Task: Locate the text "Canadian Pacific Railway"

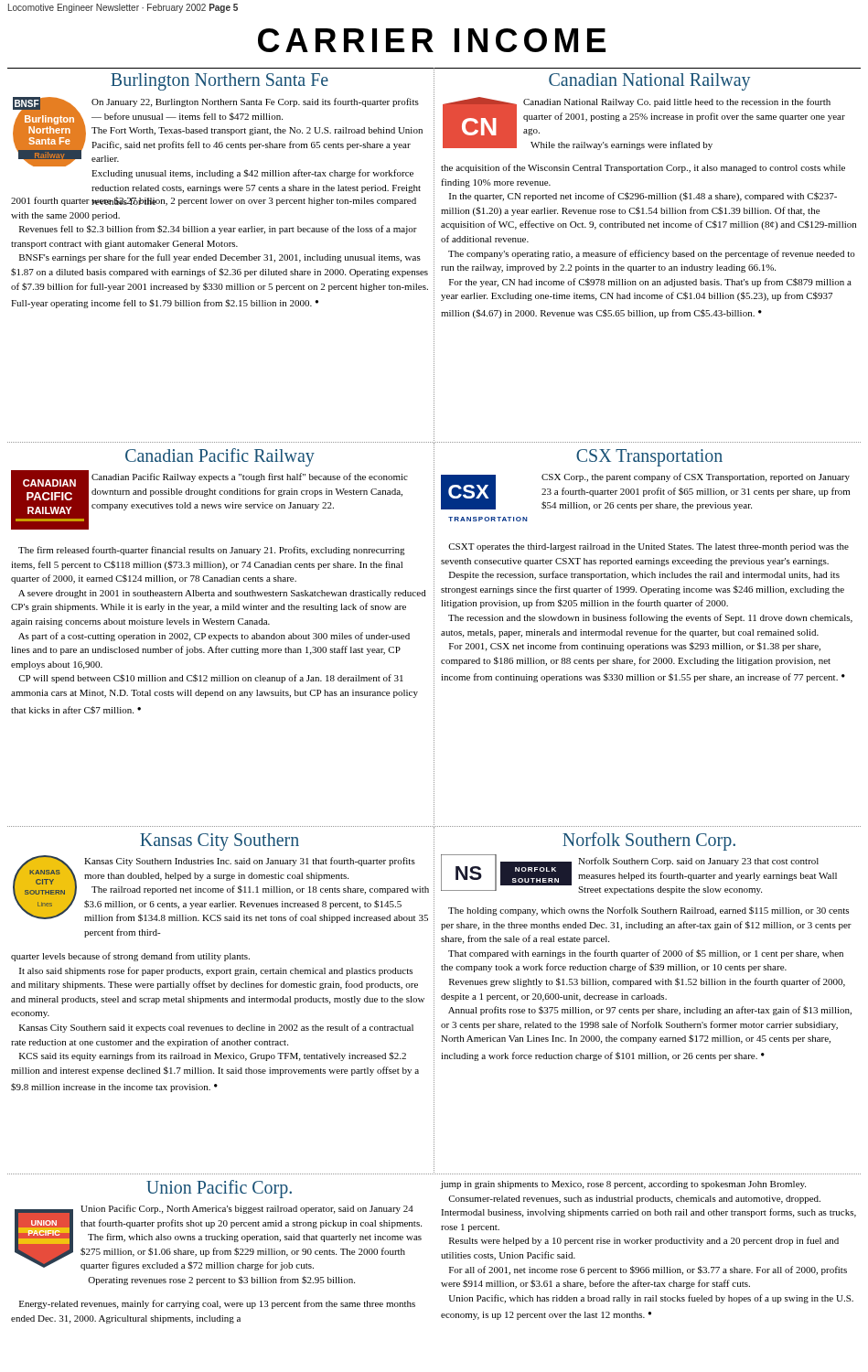Action: pos(220,456)
